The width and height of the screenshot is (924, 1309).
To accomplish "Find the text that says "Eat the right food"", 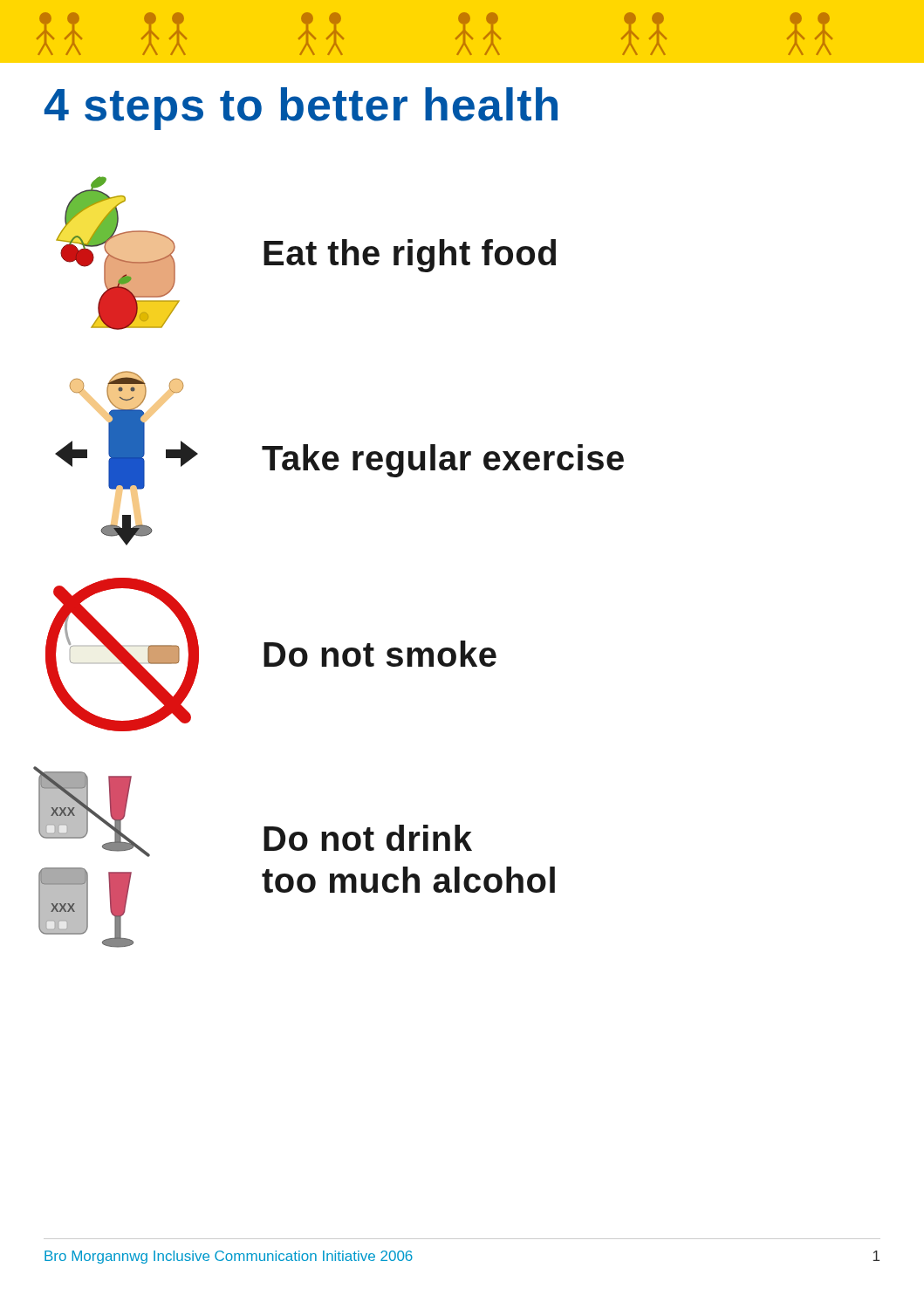I will point(410,253).
